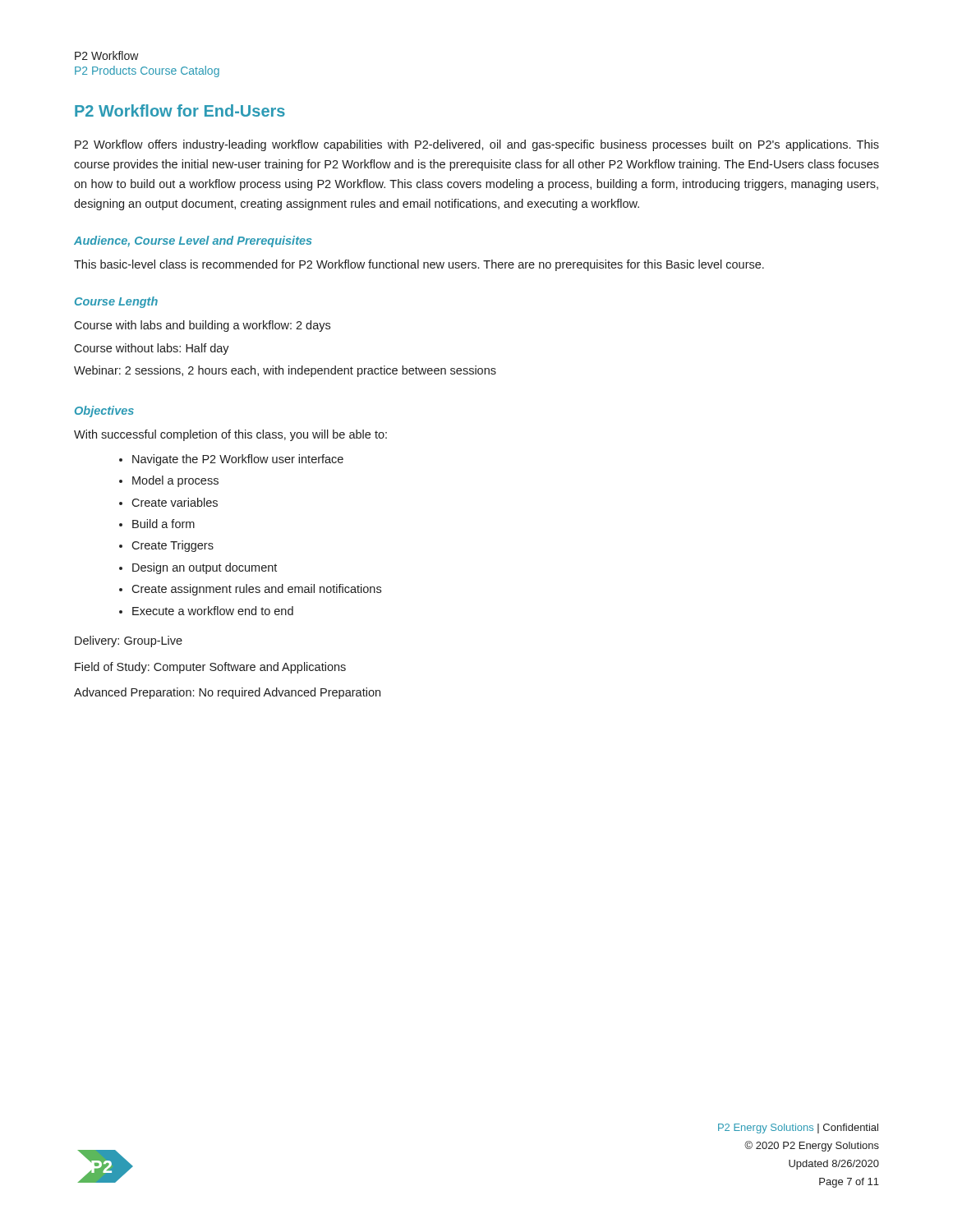Select the element starting "Design an output document"
The width and height of the screenshot is (953, 1232).
coord(204,567)
